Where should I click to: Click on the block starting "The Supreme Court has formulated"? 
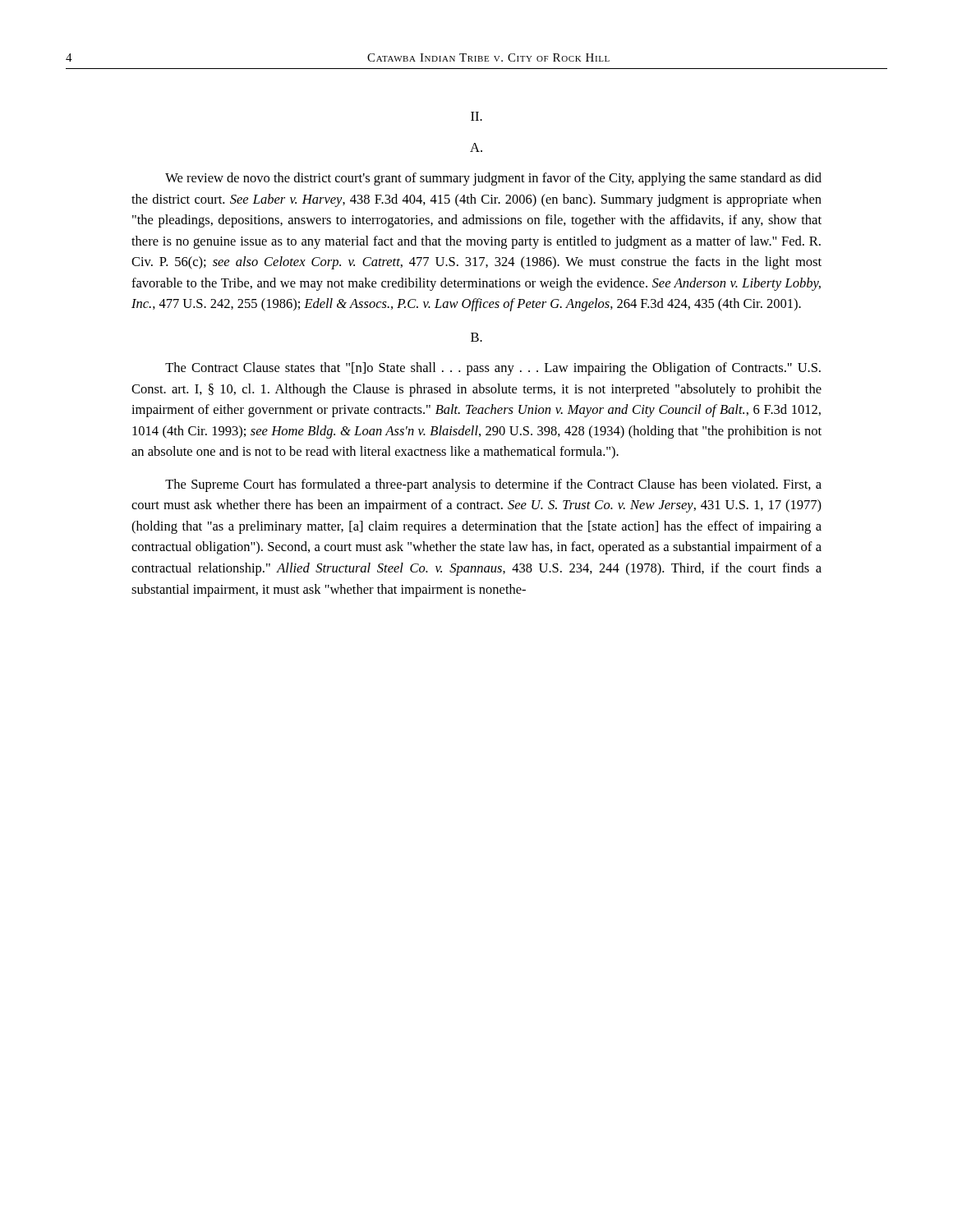point(476,536)
